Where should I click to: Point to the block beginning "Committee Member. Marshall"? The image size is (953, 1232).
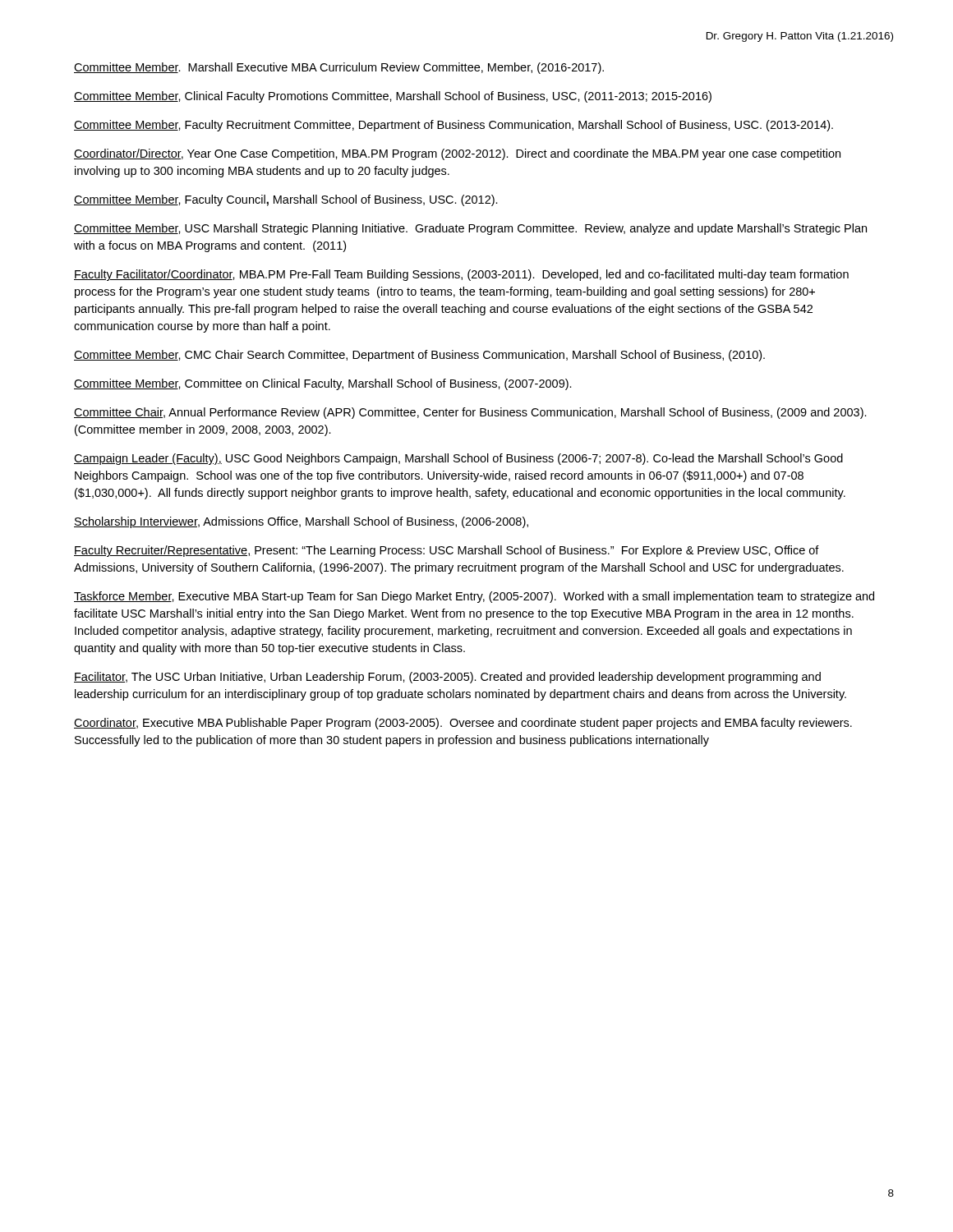339,67
